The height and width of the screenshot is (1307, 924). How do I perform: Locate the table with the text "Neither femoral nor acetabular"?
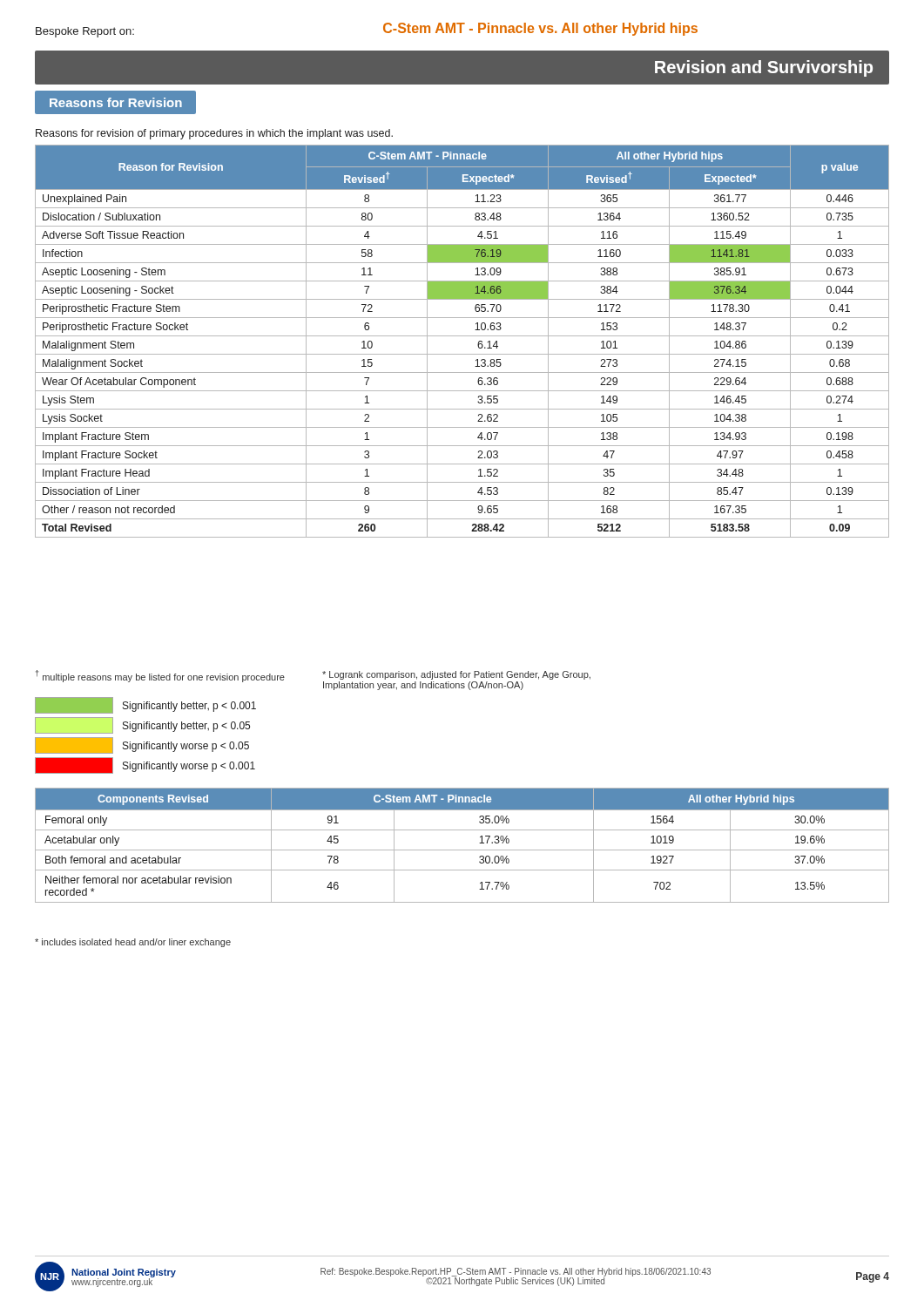click(462, 845)
